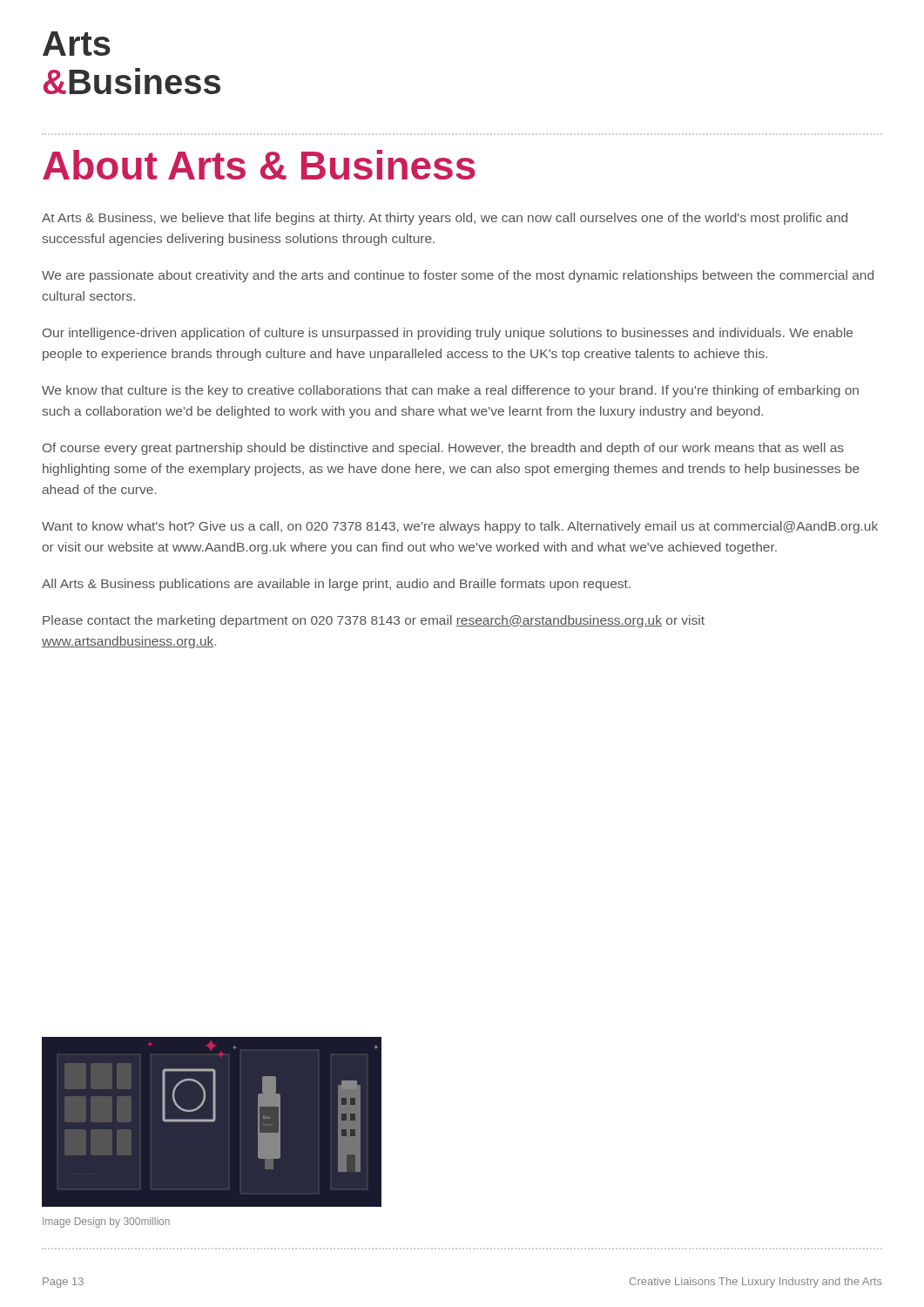Screen dimensions: 1307x924
Task: Click on the text block starting "We know that culture is the key"
Action: (451, 400)
